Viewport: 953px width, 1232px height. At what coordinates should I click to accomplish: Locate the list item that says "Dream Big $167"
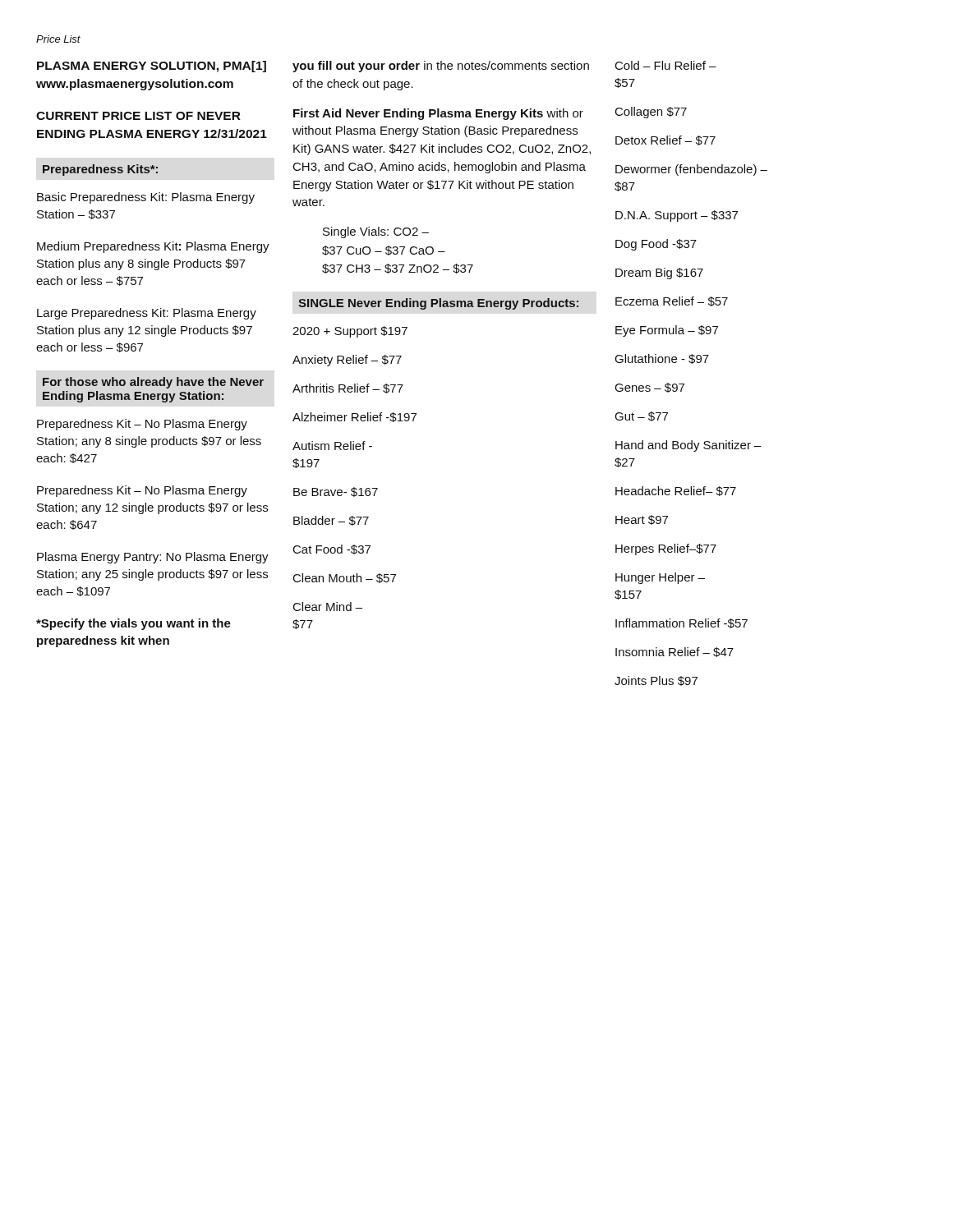coord(659,272)
